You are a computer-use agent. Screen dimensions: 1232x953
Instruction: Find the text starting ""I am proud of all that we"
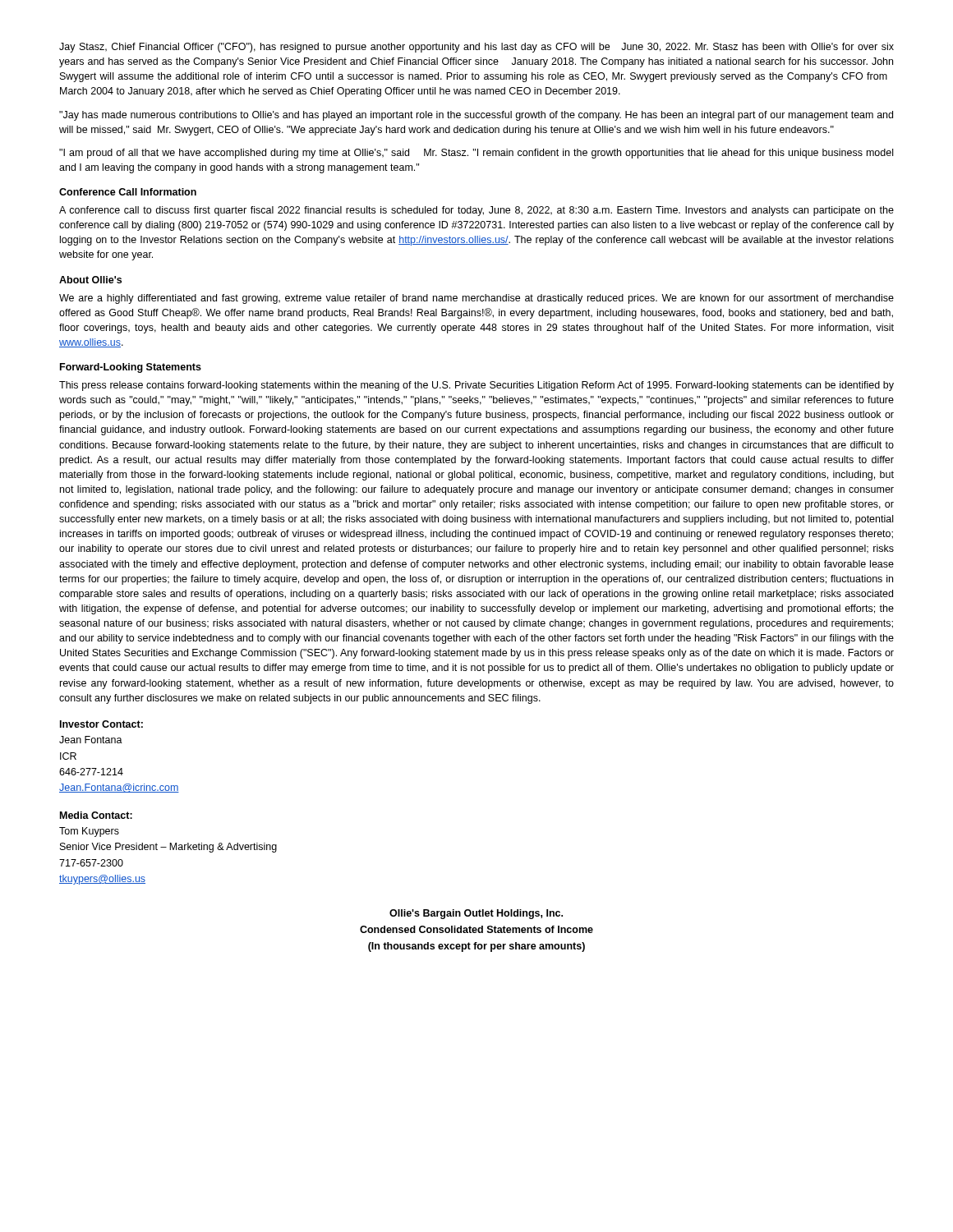click(x=476, y=160)
